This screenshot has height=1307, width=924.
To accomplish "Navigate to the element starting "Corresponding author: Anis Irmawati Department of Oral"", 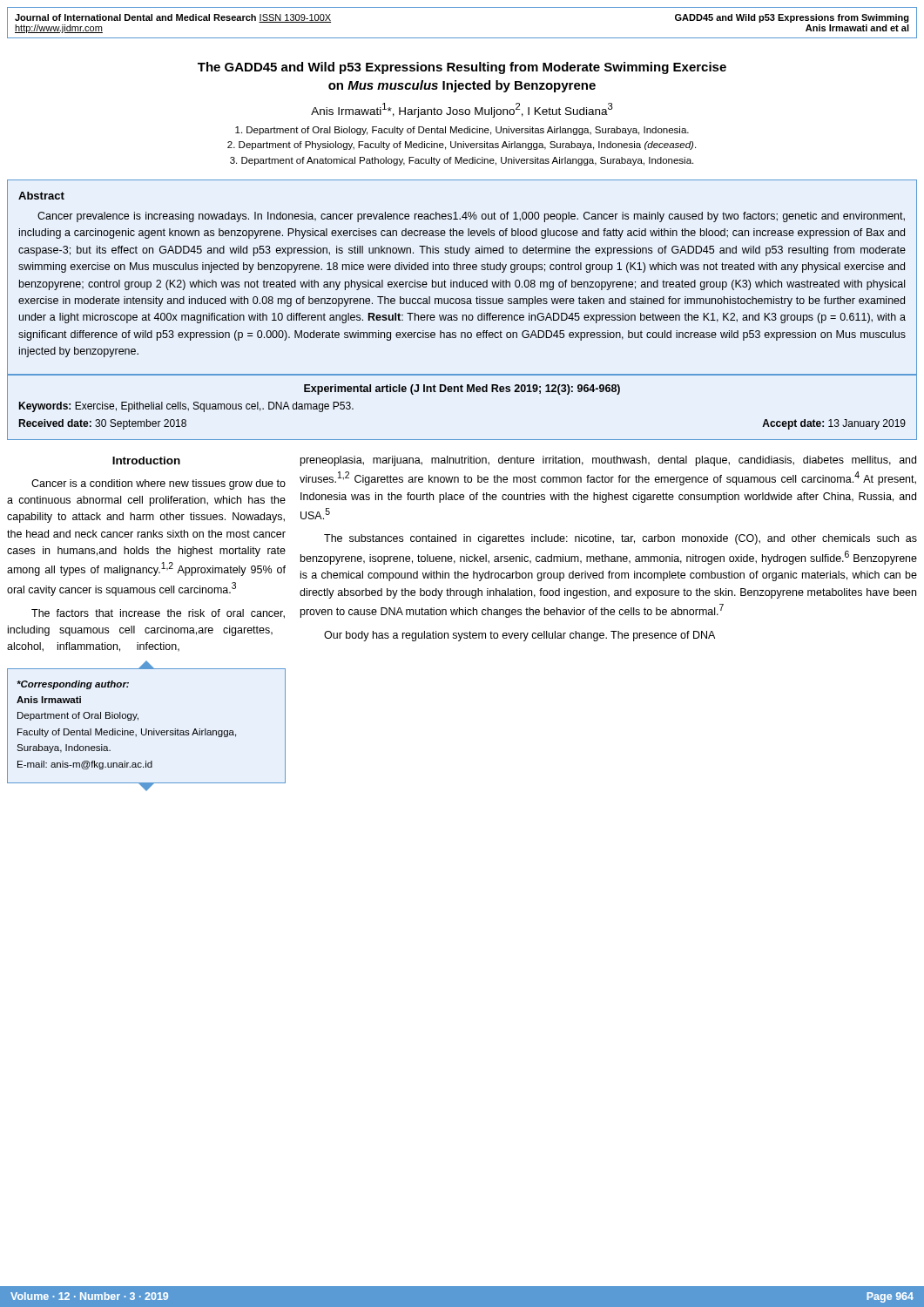I will (146, 726).
